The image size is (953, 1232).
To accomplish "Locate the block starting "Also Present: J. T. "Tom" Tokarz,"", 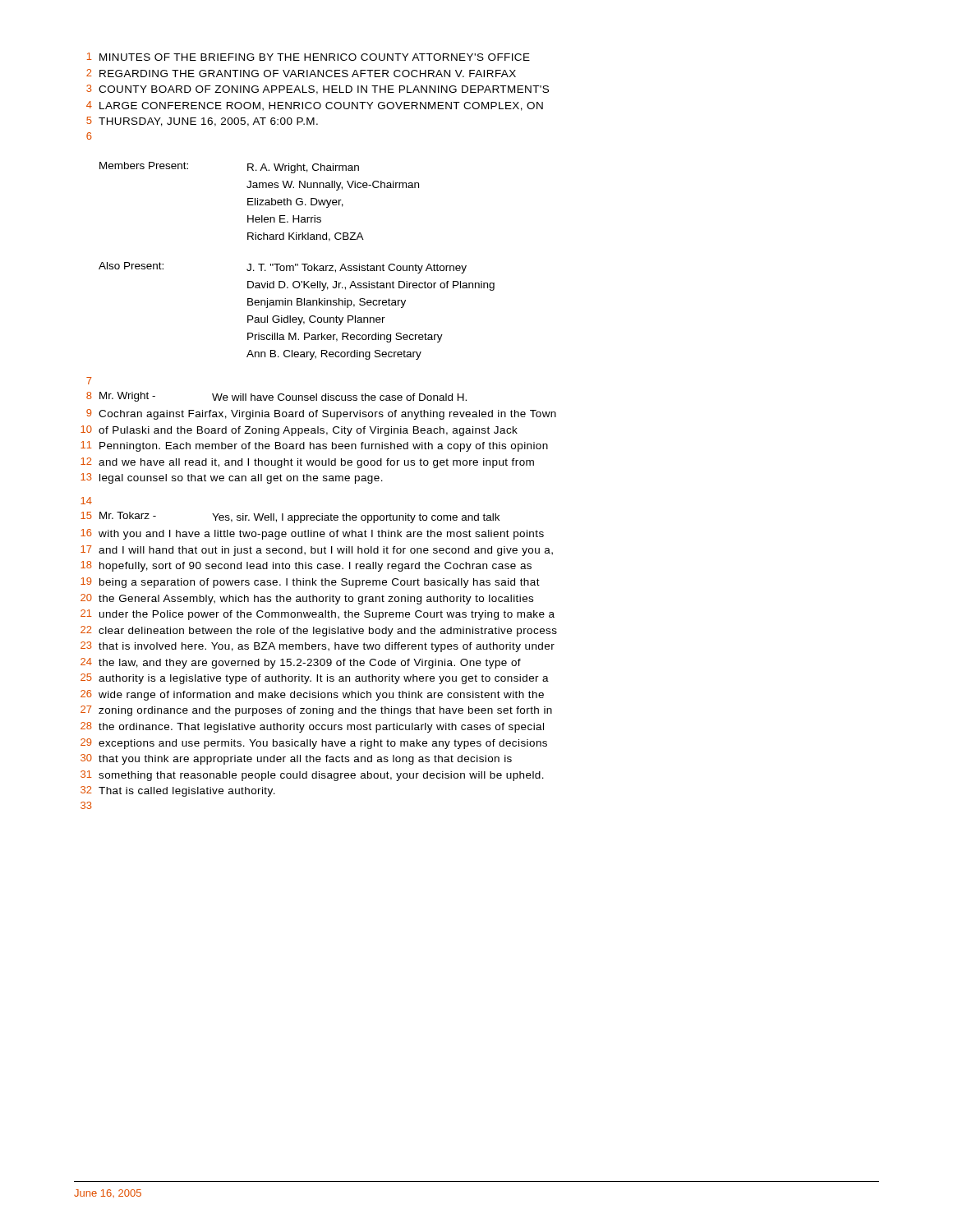I will pyautogui.click(x=297, y=311).
